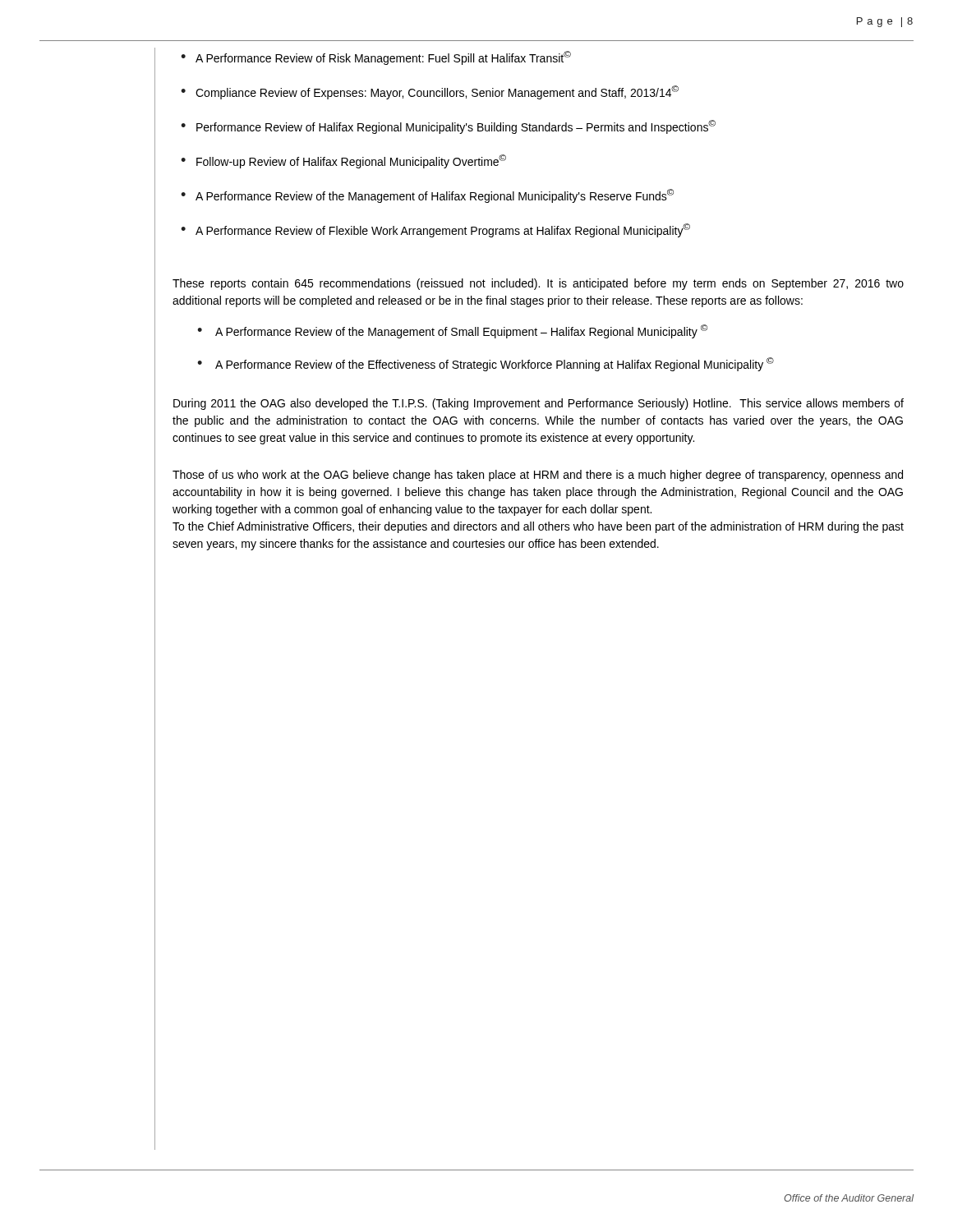Click on the list item that reads "• Compliance Review of Expenses: Mayor, Councillors,"

542,92
